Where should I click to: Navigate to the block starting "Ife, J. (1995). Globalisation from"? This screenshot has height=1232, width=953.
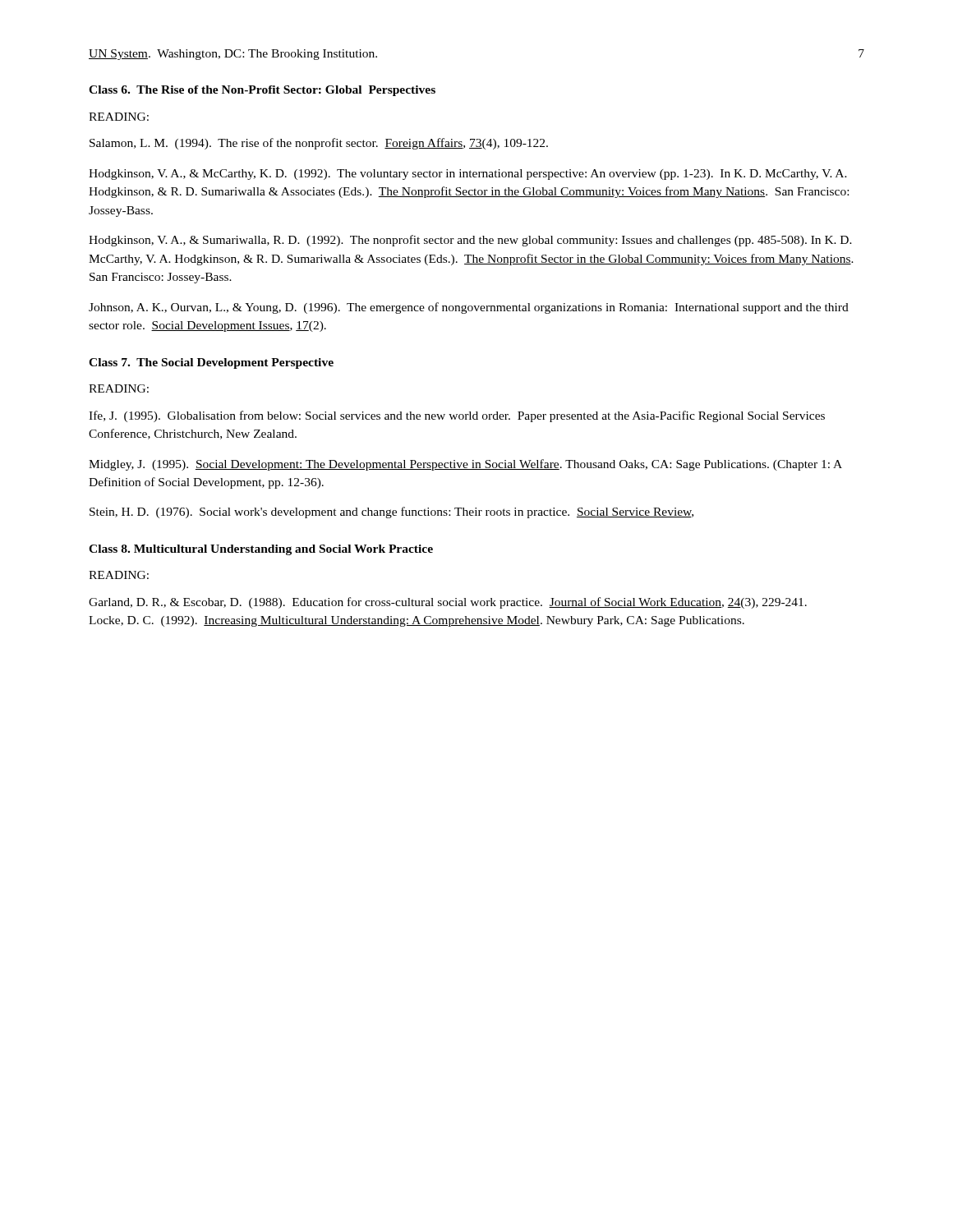click(x=457, y=424)
